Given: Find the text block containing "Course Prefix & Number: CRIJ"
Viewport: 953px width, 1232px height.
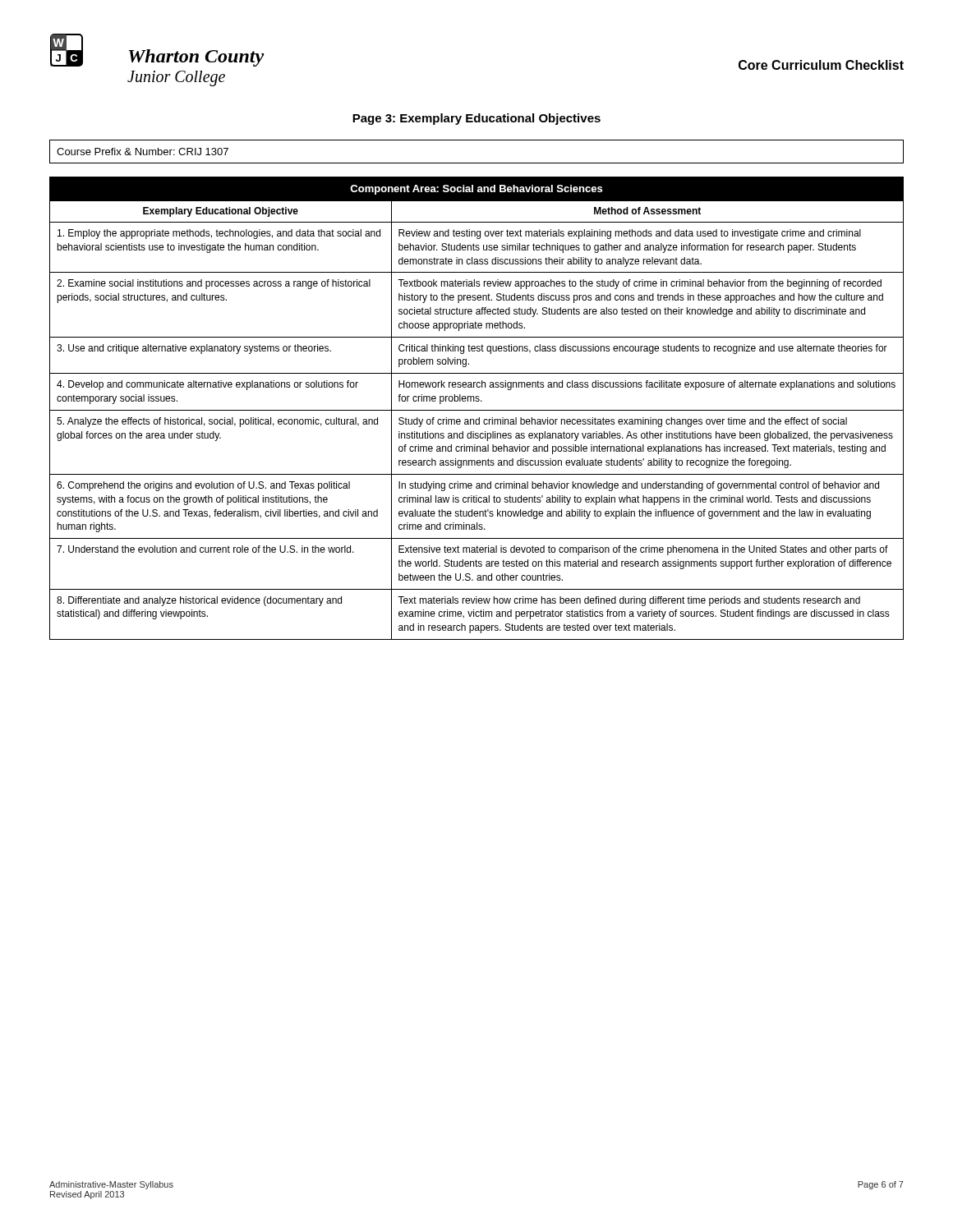Looking at the screenshot, I should point(143,152).
